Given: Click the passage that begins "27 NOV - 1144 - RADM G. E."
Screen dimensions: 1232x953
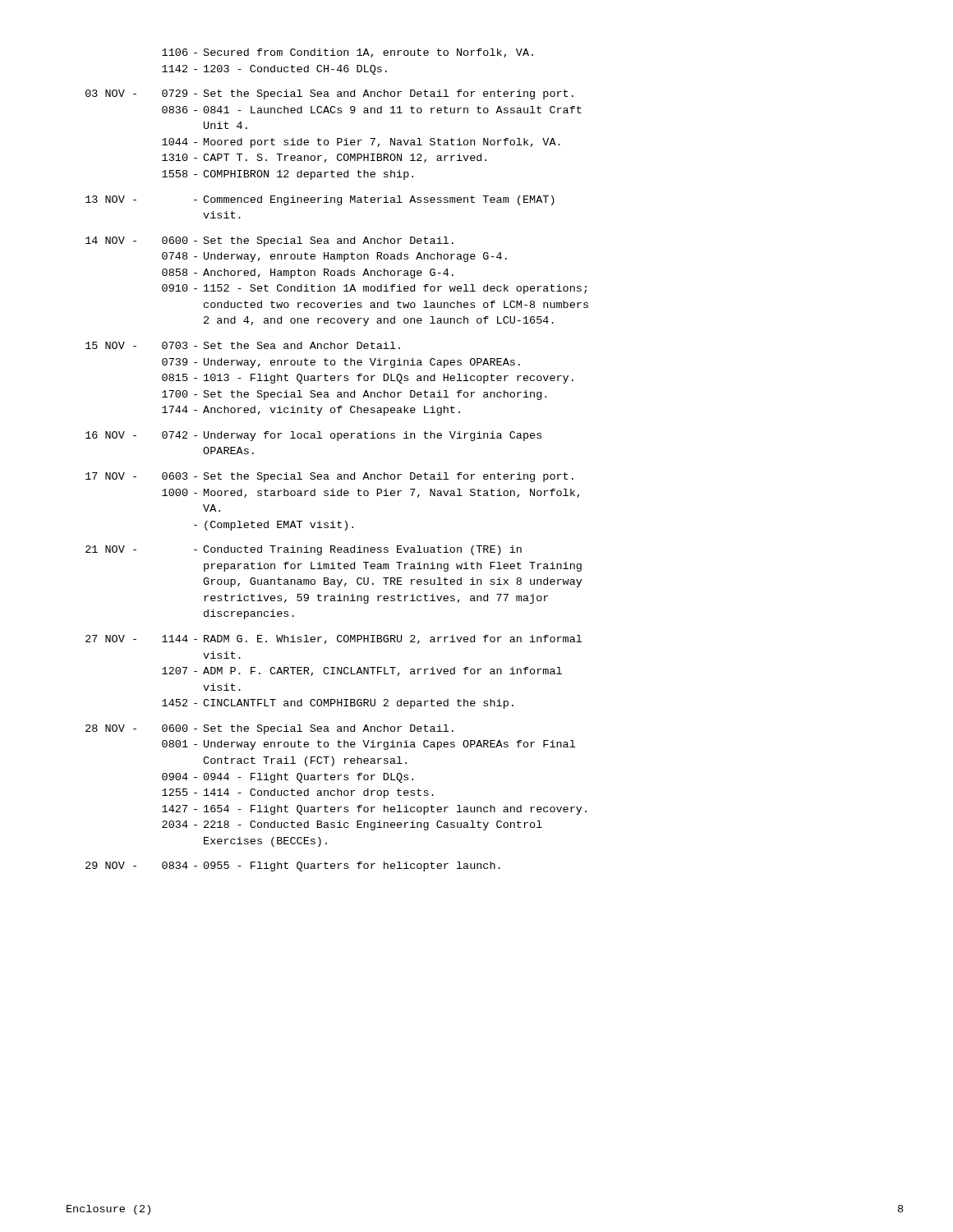Looking at the screenshot, I should [485, 672].
